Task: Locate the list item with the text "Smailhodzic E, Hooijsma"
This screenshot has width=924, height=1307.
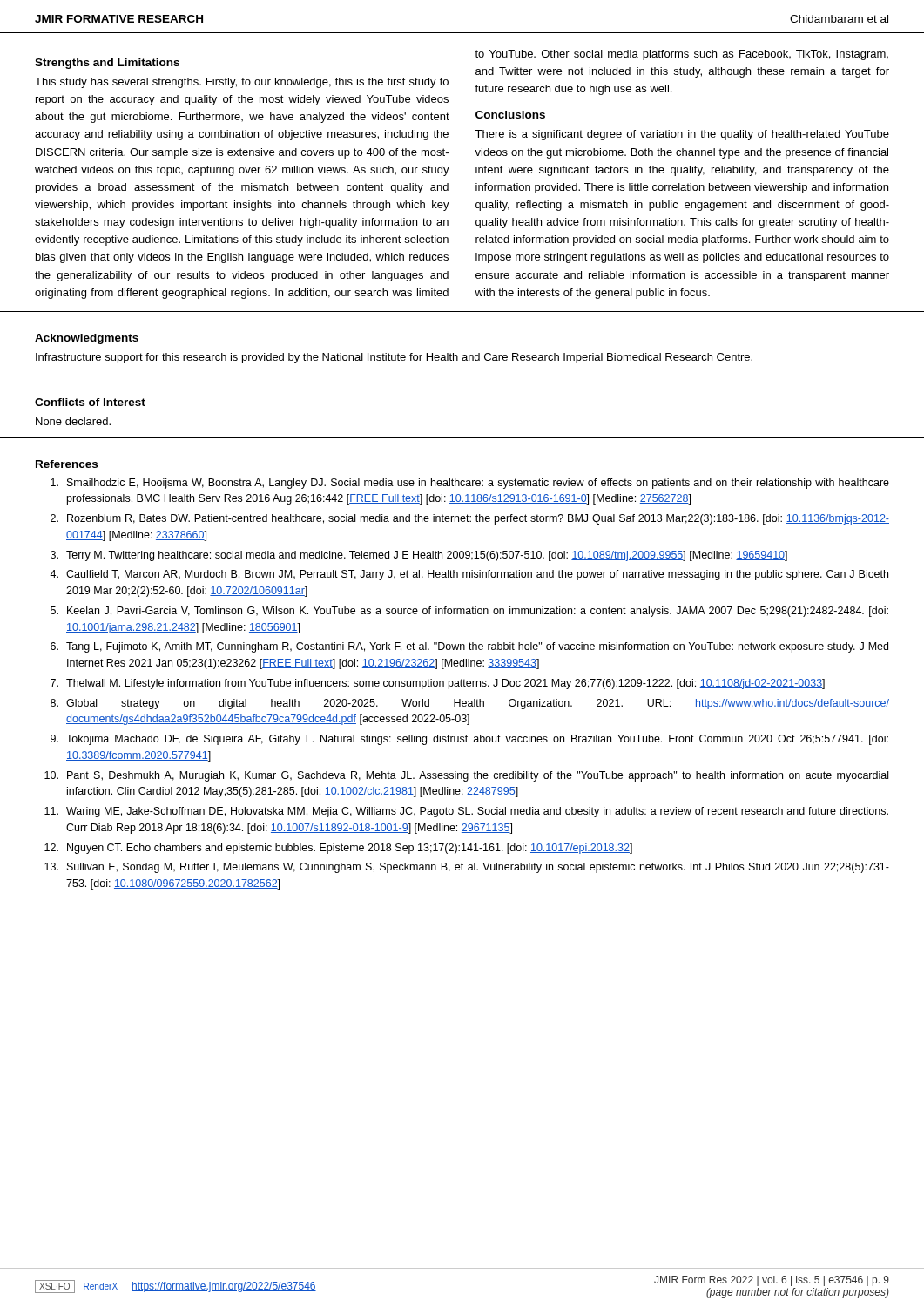Action: [462, 491]
